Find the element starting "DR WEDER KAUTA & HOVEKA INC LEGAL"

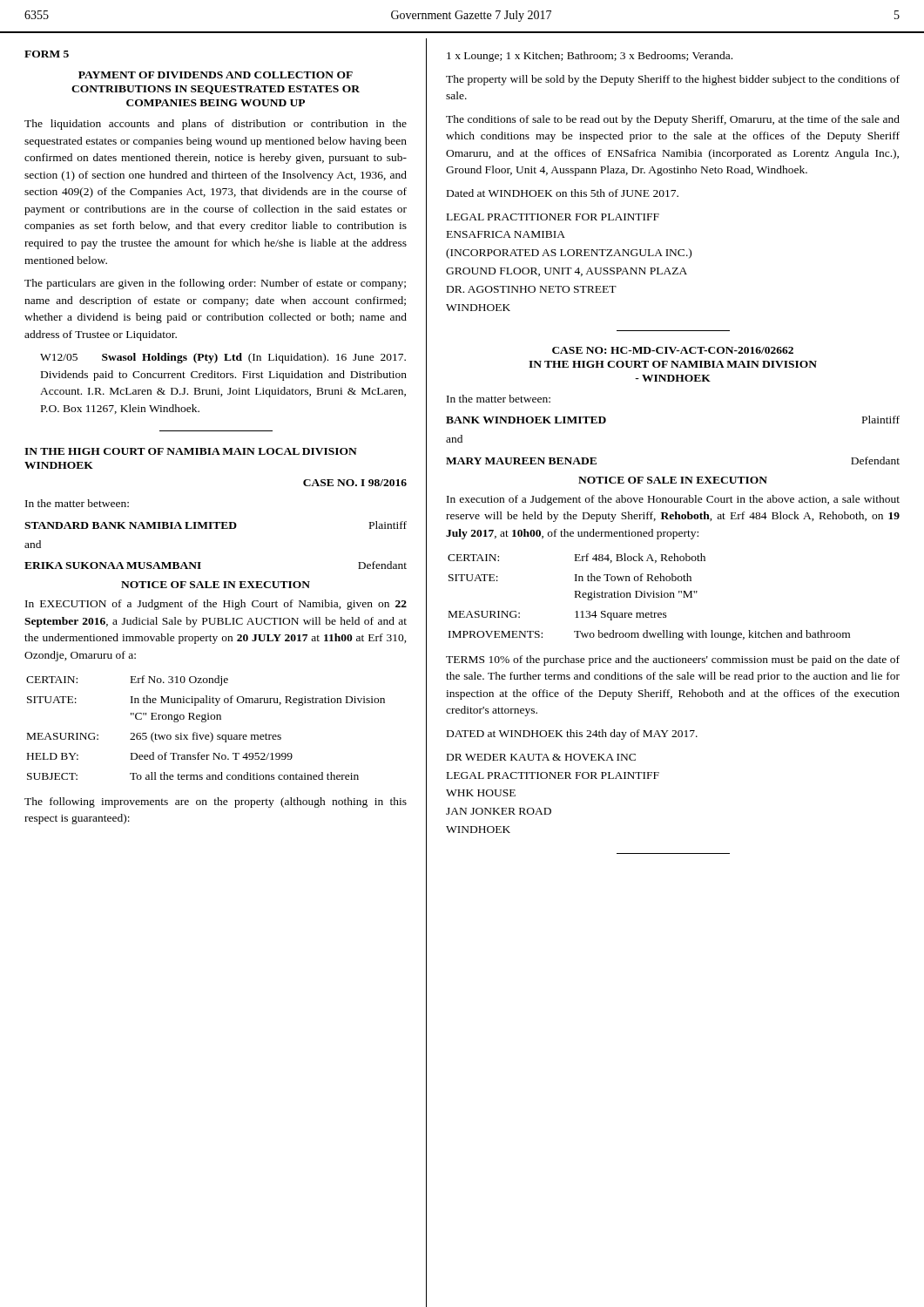541,757
